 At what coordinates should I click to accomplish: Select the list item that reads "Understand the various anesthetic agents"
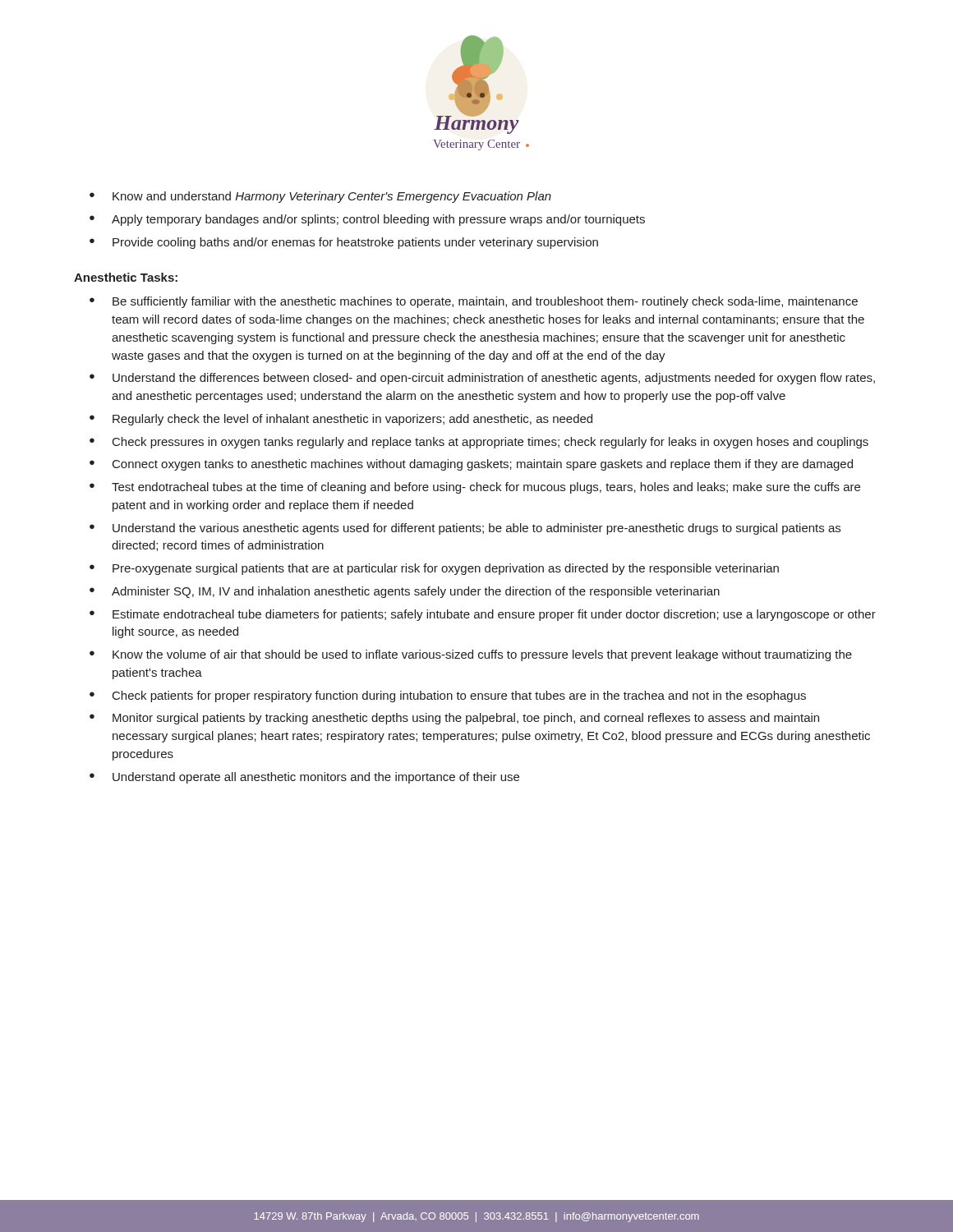tap(484, 537)
